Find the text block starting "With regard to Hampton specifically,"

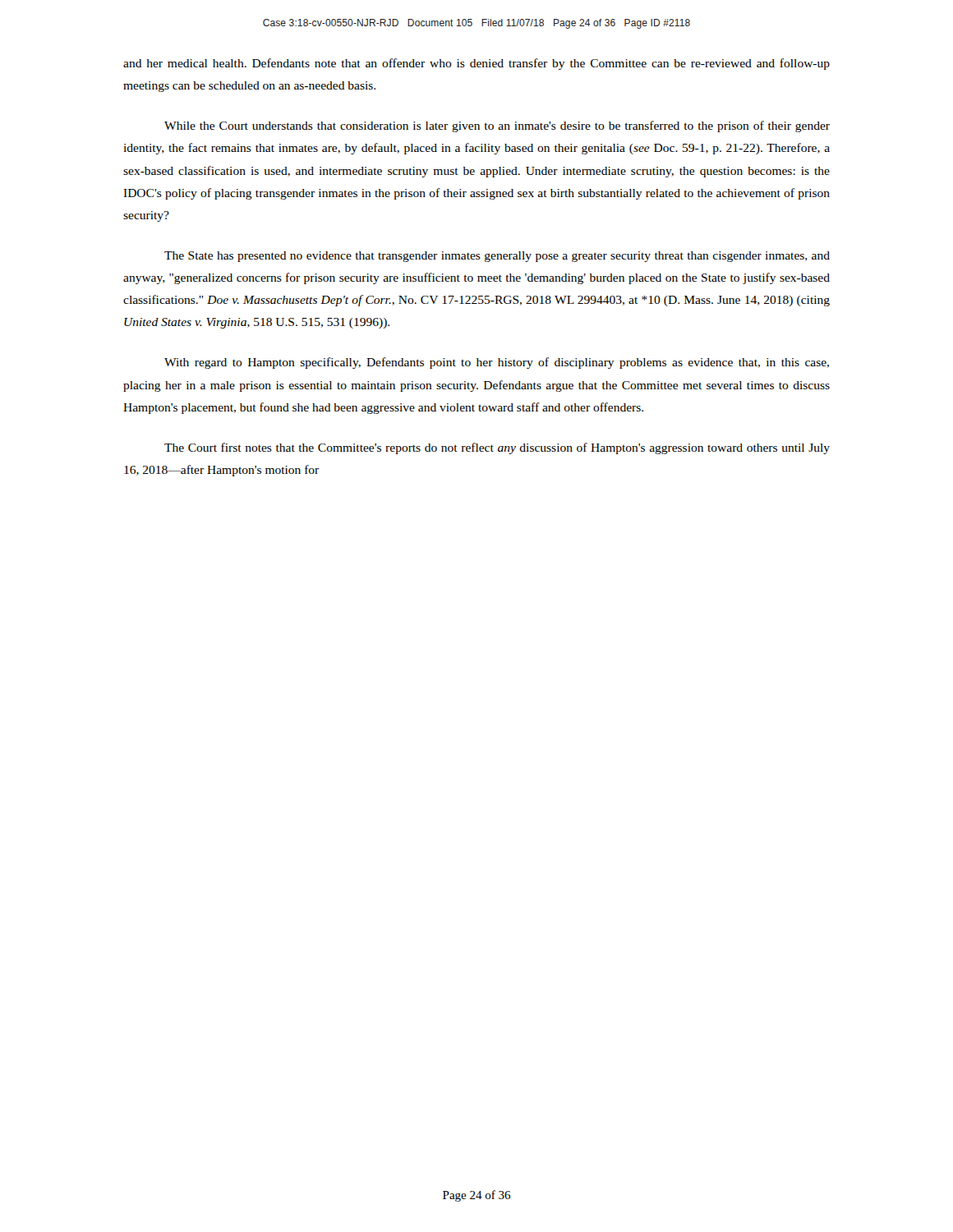pos(476,384)
